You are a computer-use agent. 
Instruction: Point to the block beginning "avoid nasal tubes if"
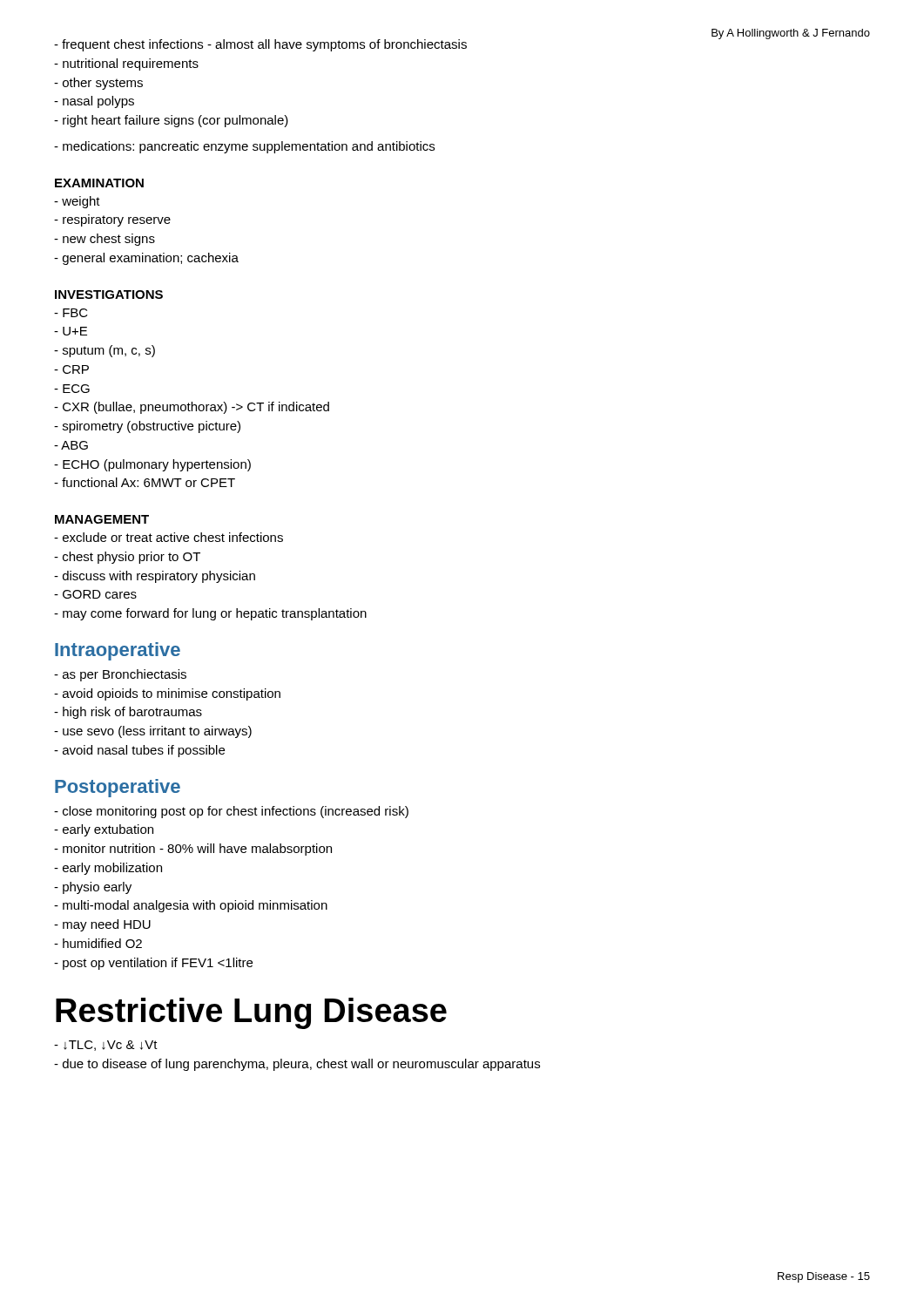tap(140, 750)
